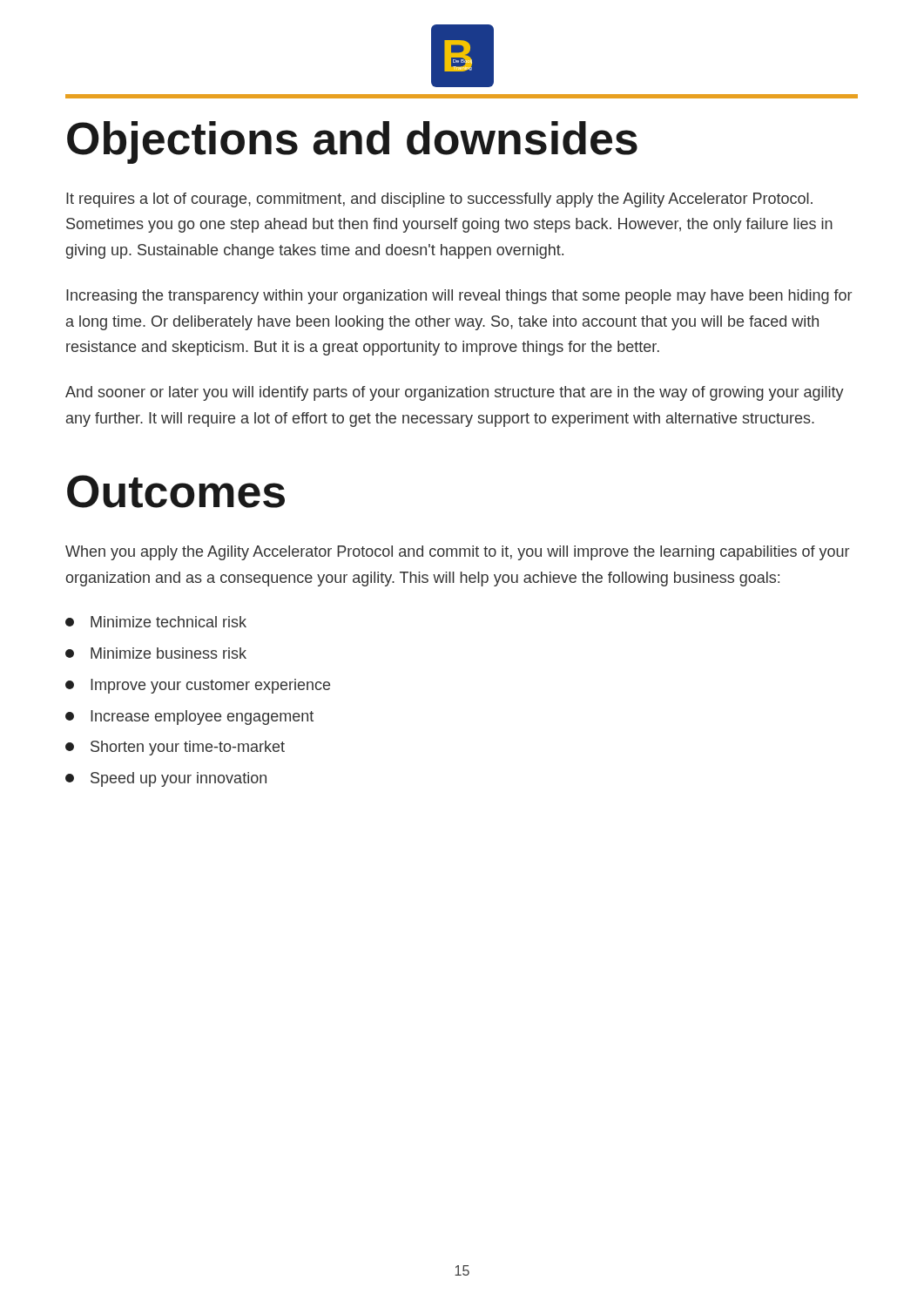
Task: Find the block on this page that starts "Increasing the transparency within your organization will"
Action: [x=462, y=322]
